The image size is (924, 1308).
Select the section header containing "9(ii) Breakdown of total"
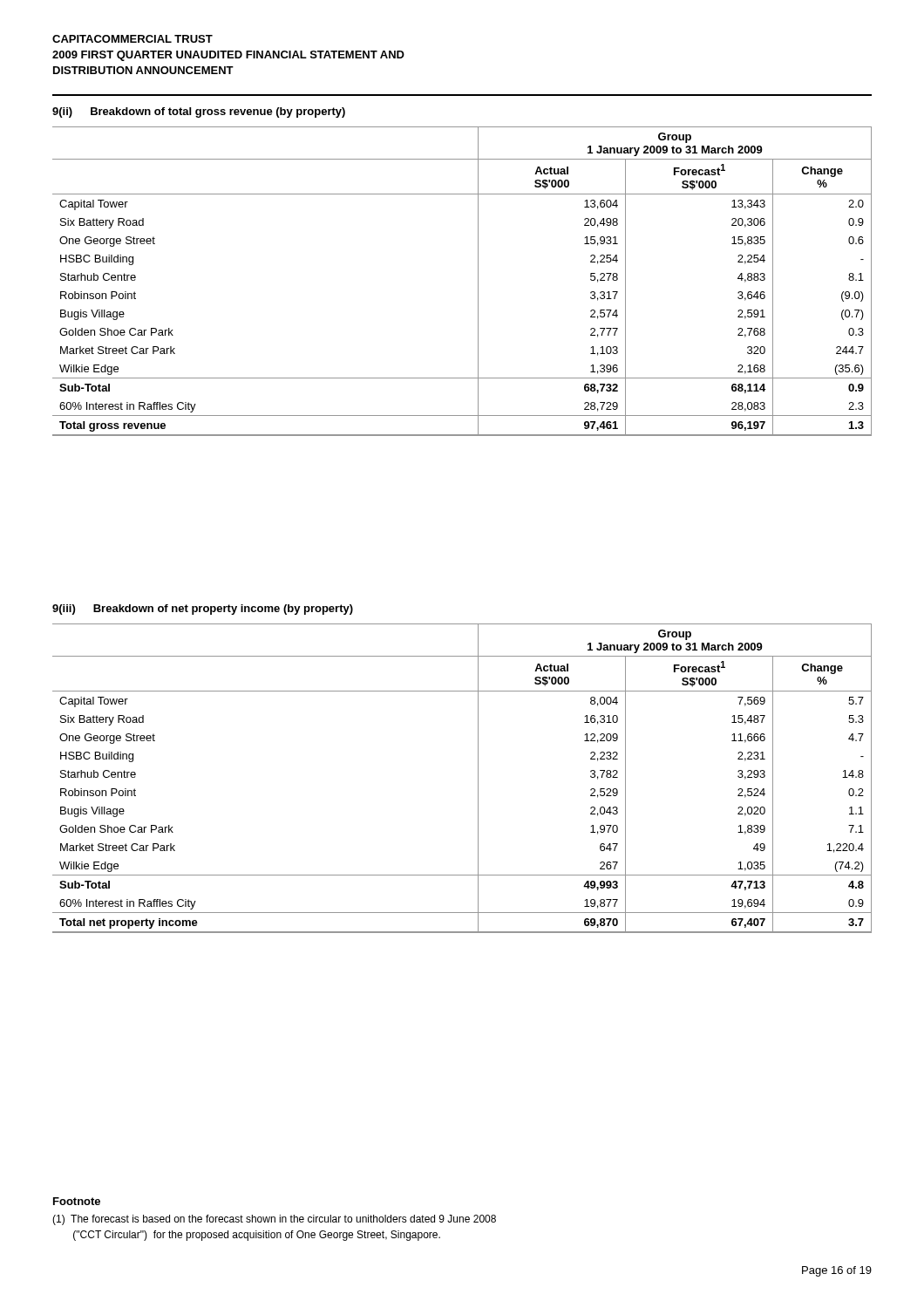(462, 270)
